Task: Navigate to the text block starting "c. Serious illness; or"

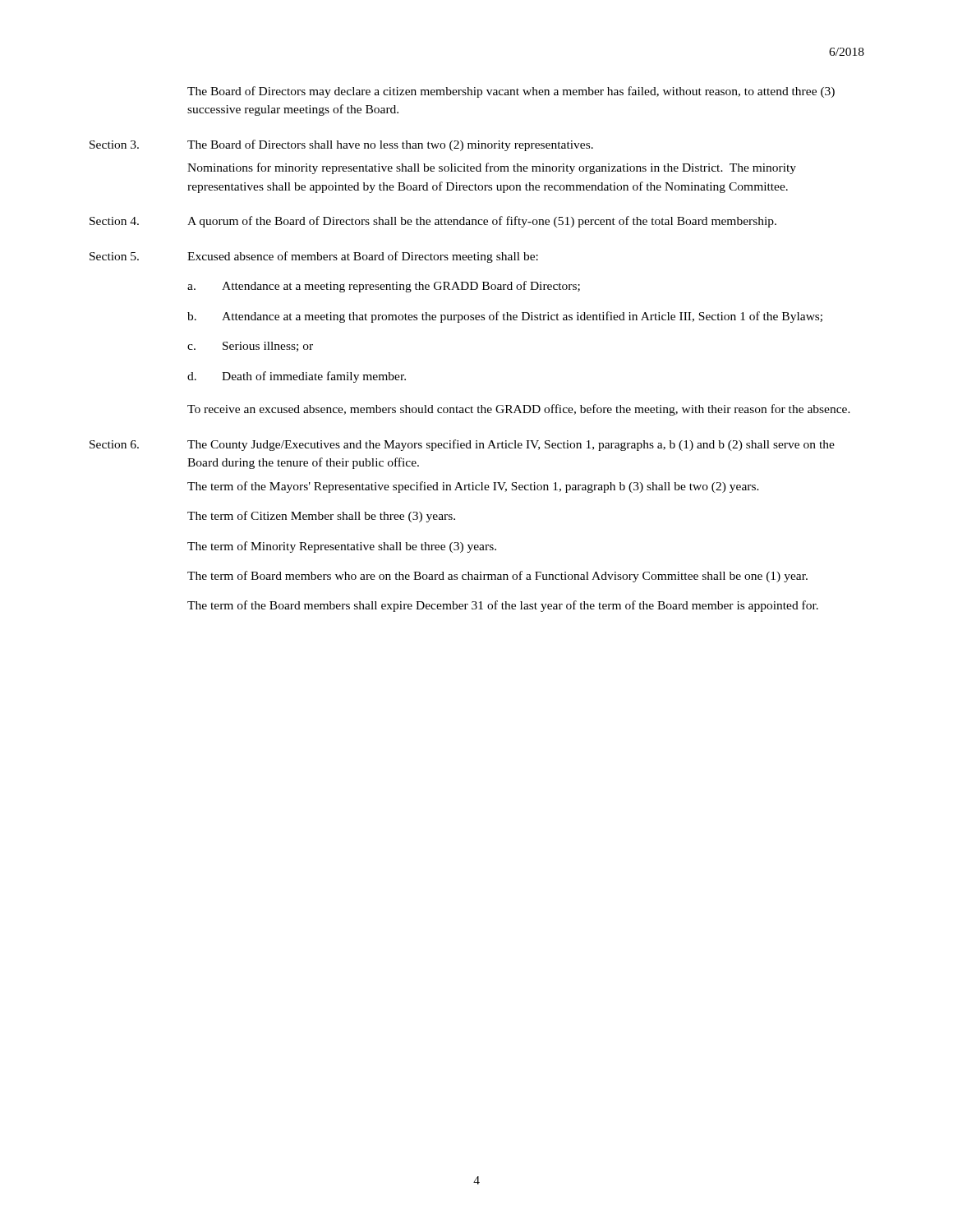Action: [250, 347]
